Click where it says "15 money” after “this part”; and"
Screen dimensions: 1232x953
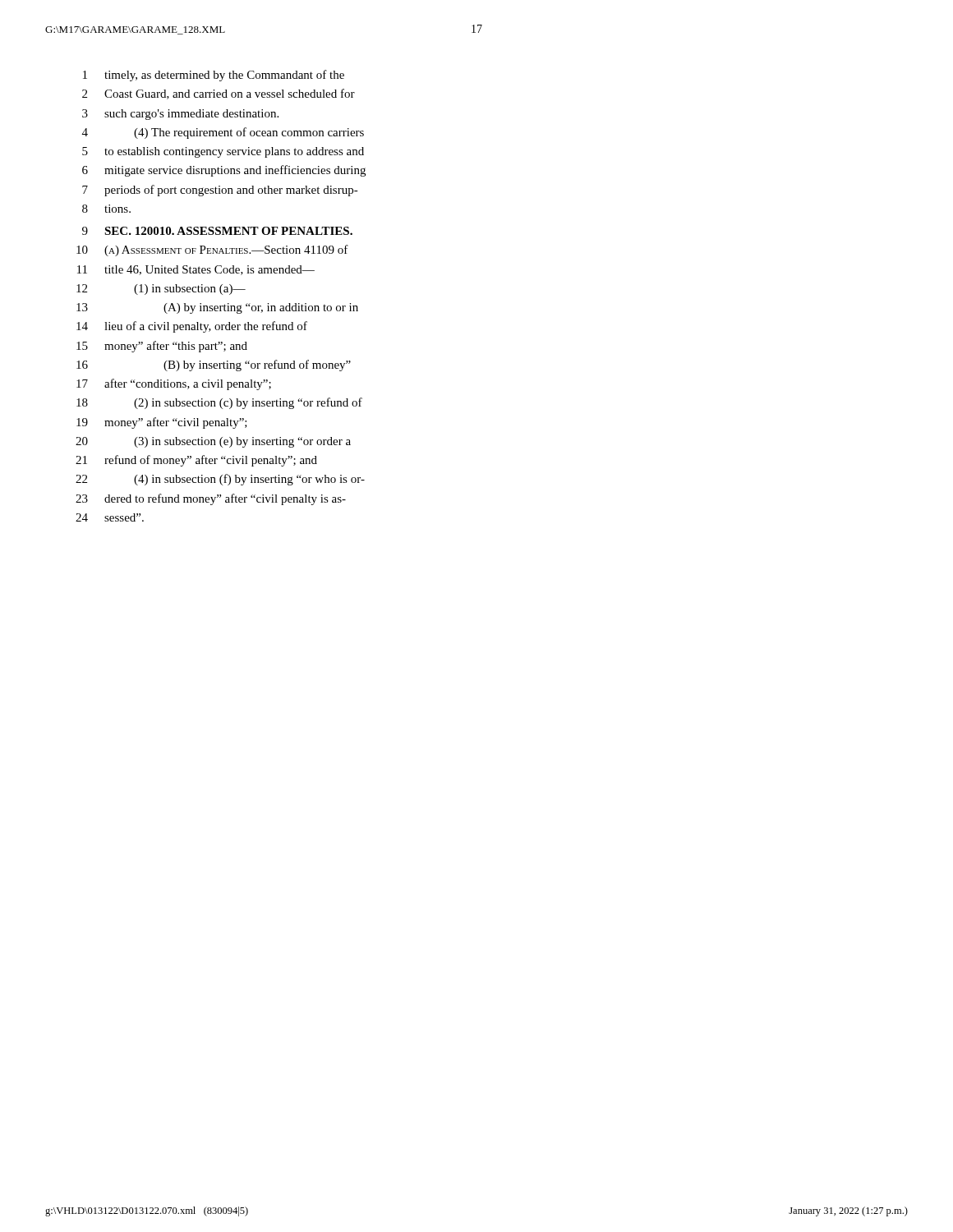tap(162, 347)
